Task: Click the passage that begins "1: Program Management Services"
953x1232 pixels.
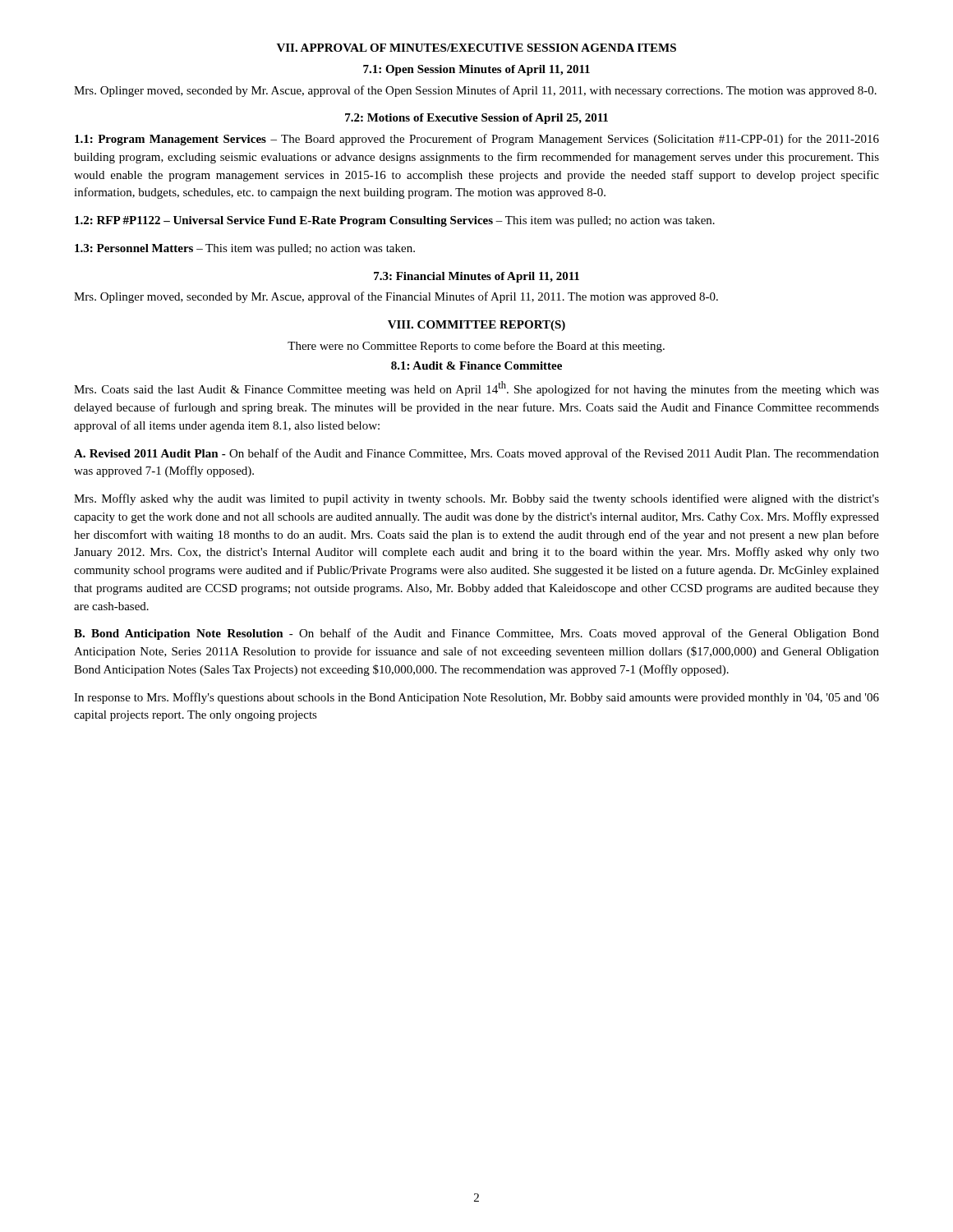Action: [x=476, y=166]
